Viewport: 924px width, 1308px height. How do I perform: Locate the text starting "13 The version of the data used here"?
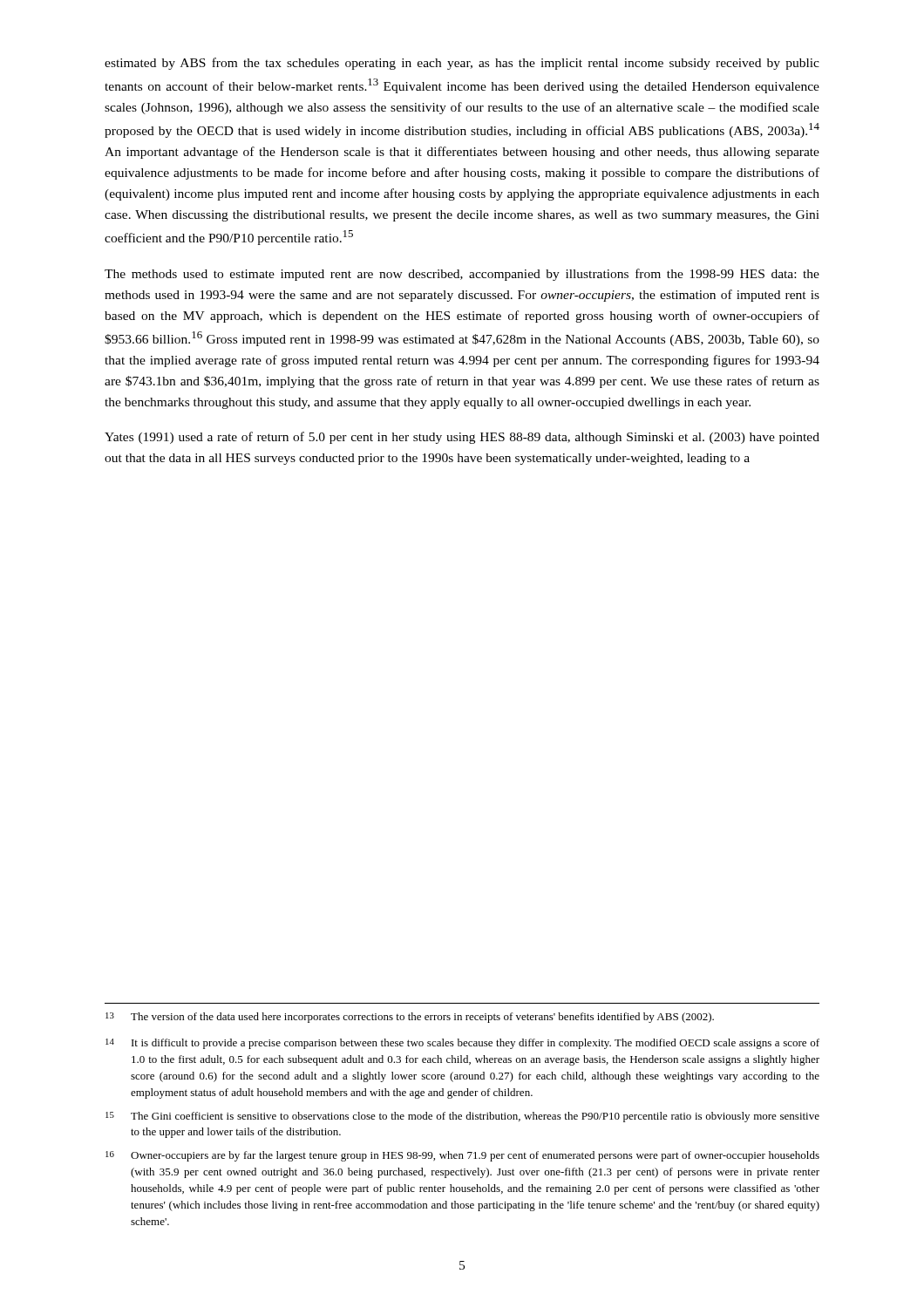[462, 1019]
